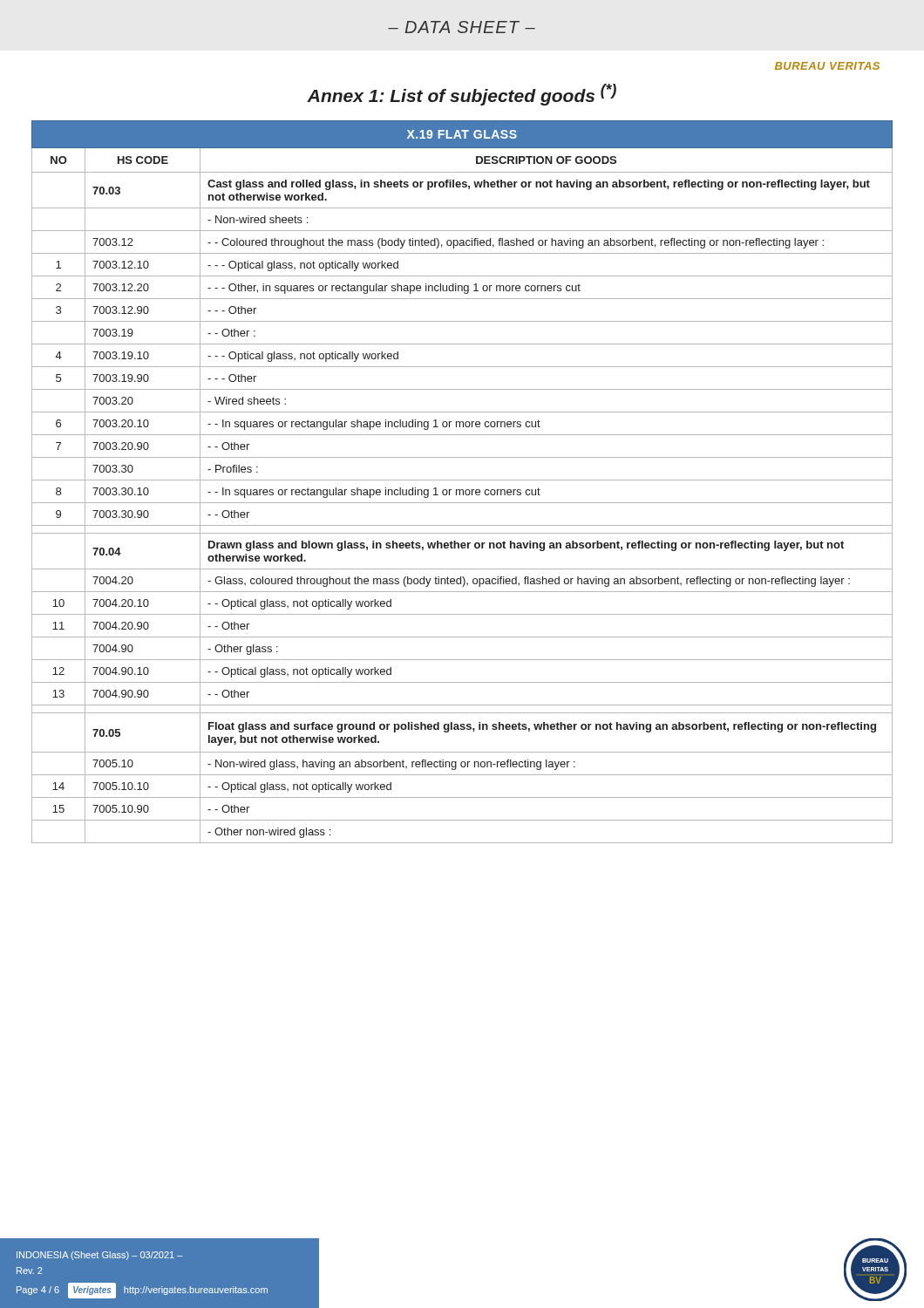Locate the title
This screenshot has height=1308, width=924.
click(x=462, y=93)
